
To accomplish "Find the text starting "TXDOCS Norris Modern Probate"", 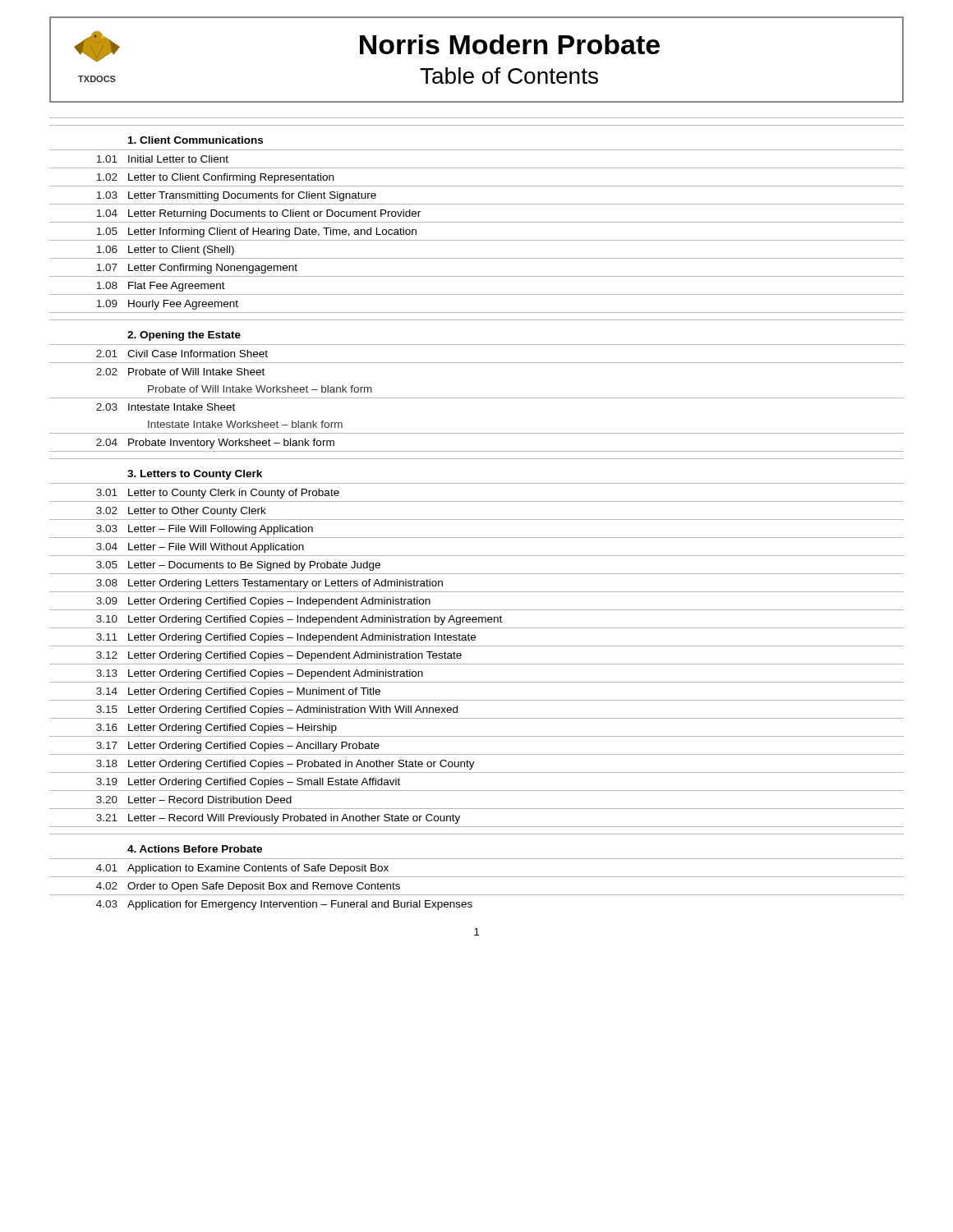I will click(x=476, y=60).
